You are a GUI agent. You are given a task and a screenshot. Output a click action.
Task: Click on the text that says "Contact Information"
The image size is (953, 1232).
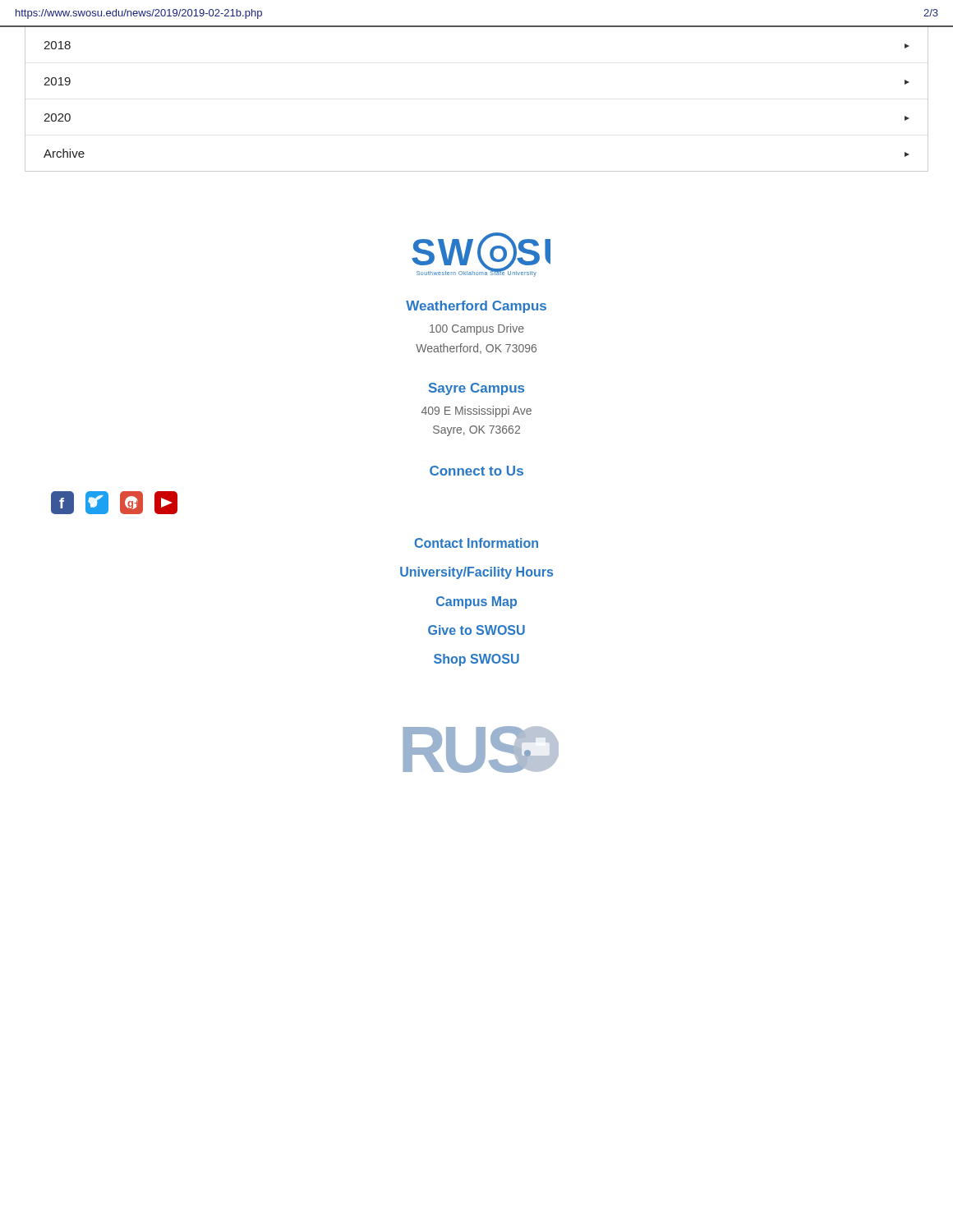(476, 543)
